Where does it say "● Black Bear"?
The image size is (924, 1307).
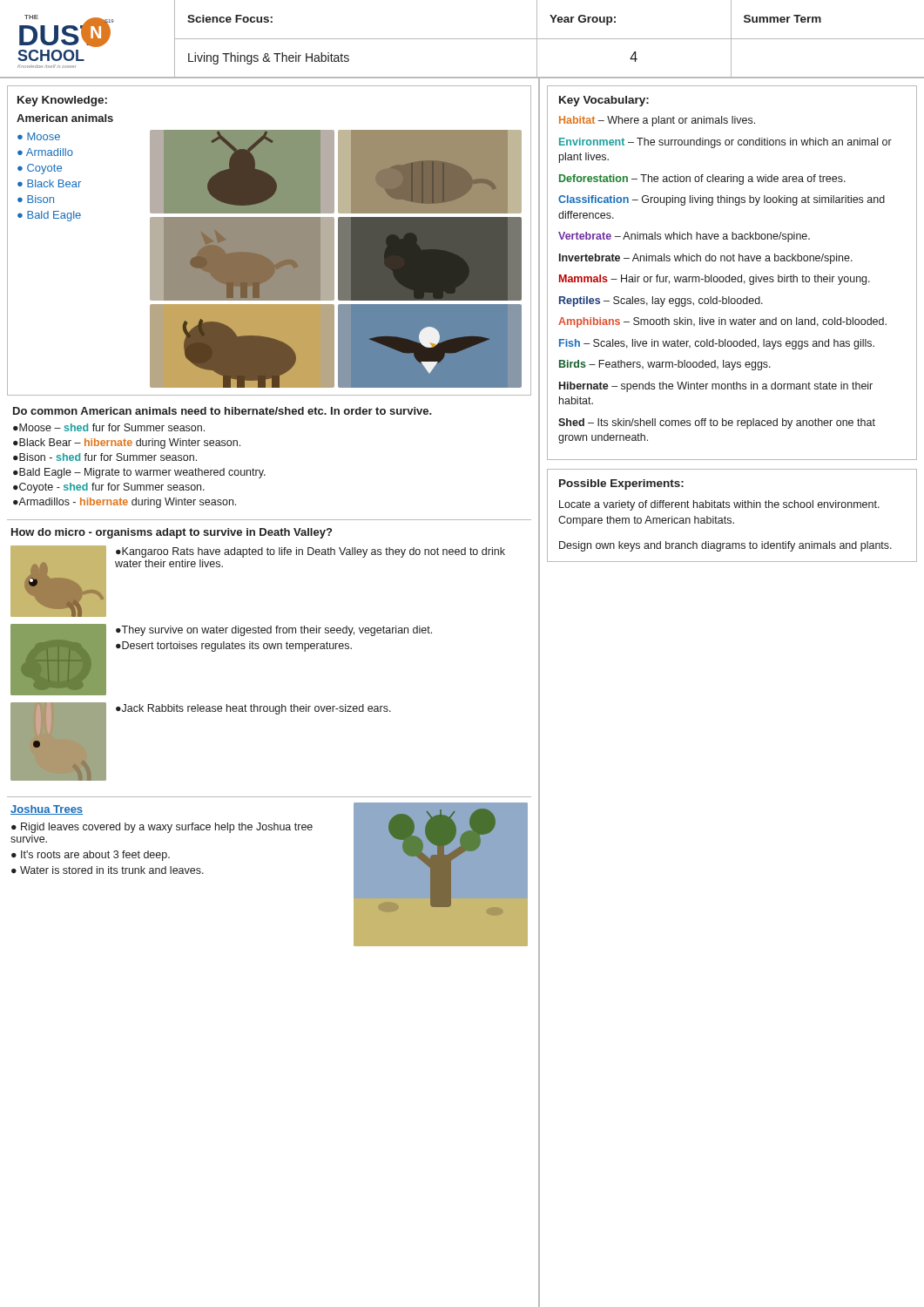click(49, 183)
